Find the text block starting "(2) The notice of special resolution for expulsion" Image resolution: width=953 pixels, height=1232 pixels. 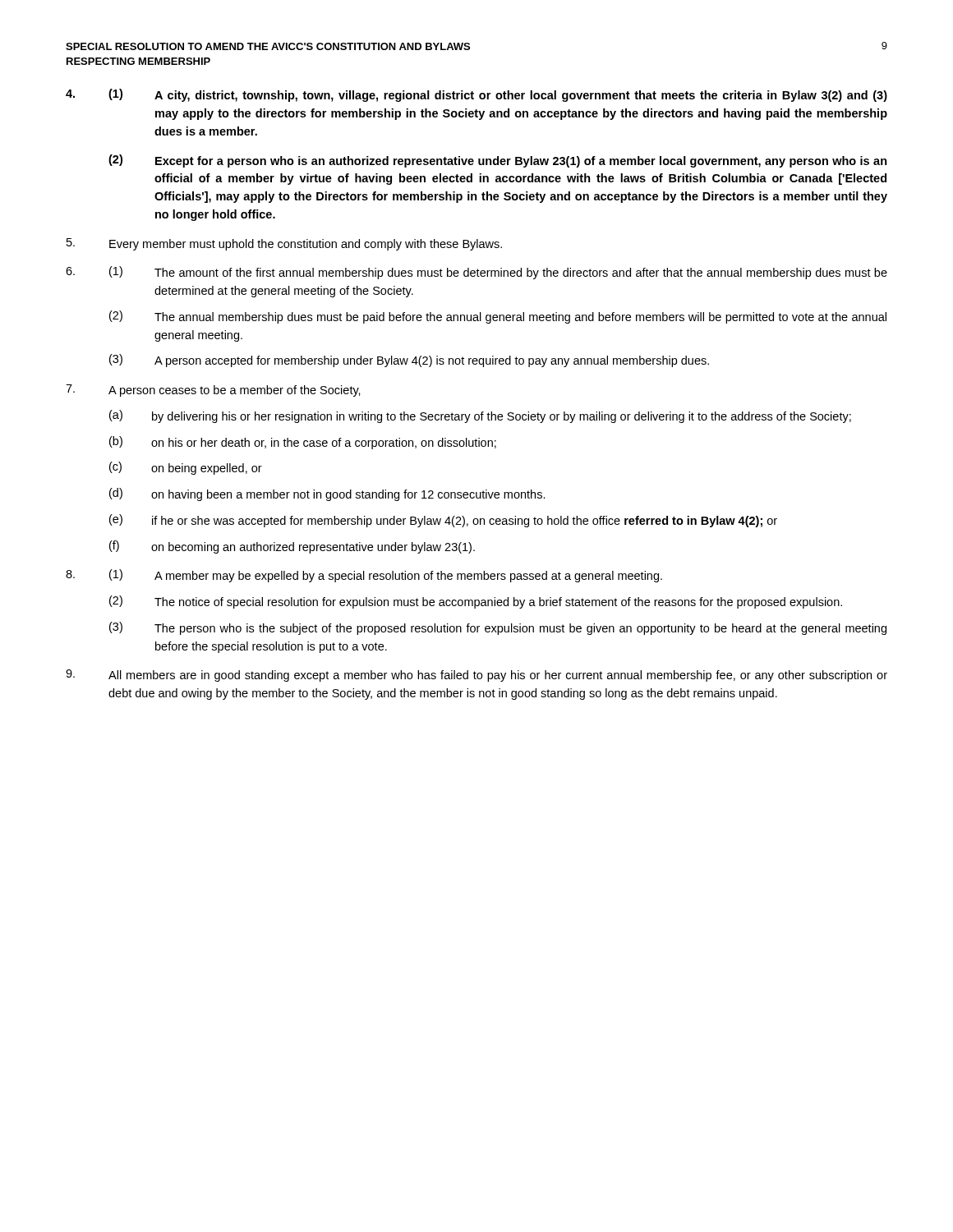(x=476, y=603)
